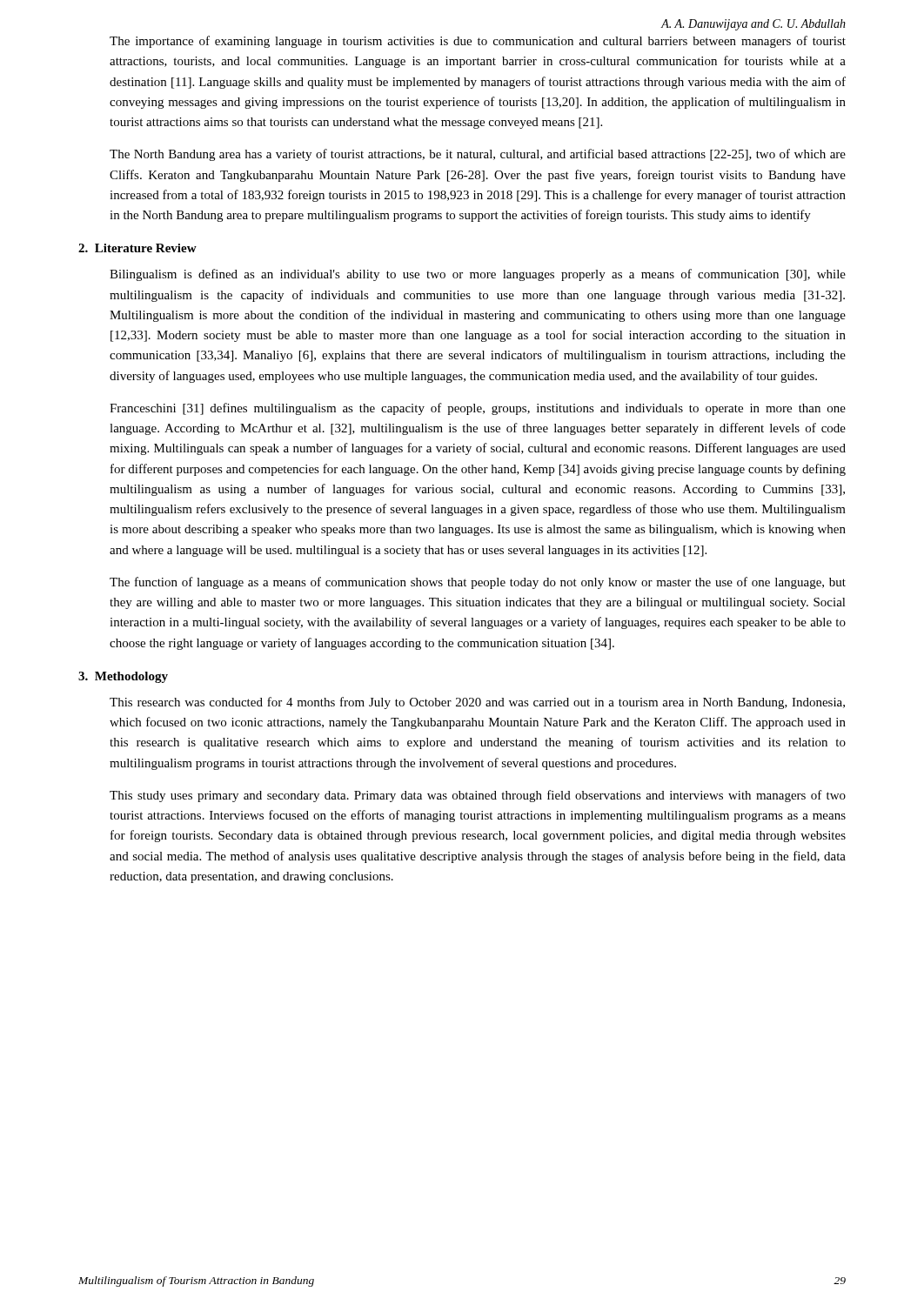Navigate to the text block starting "The North Bandung area has a"
Viewport: 924px width, 1305px height.
click(478, 185)
